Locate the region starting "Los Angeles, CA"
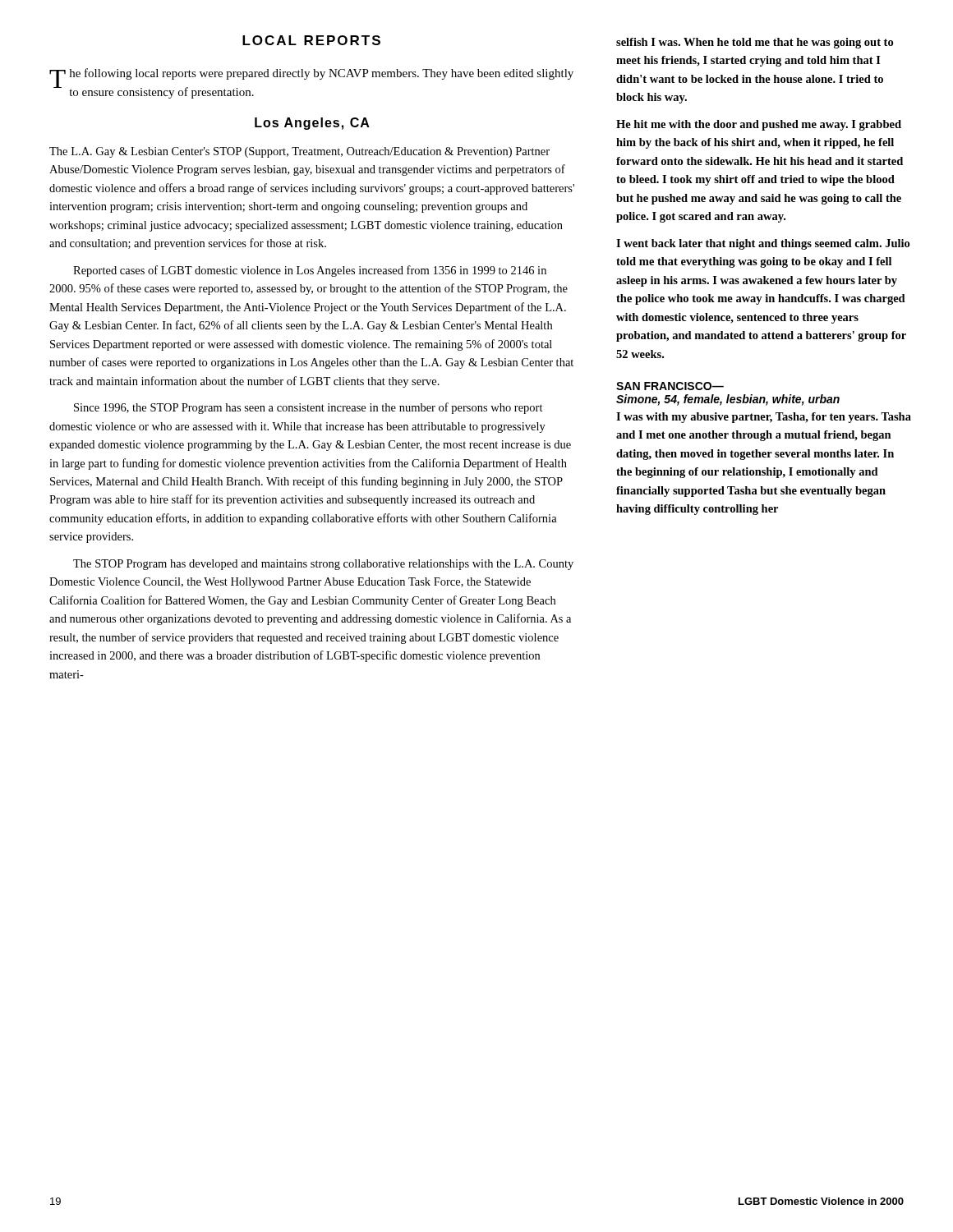Screen dimensions: 1232x953 312,123
